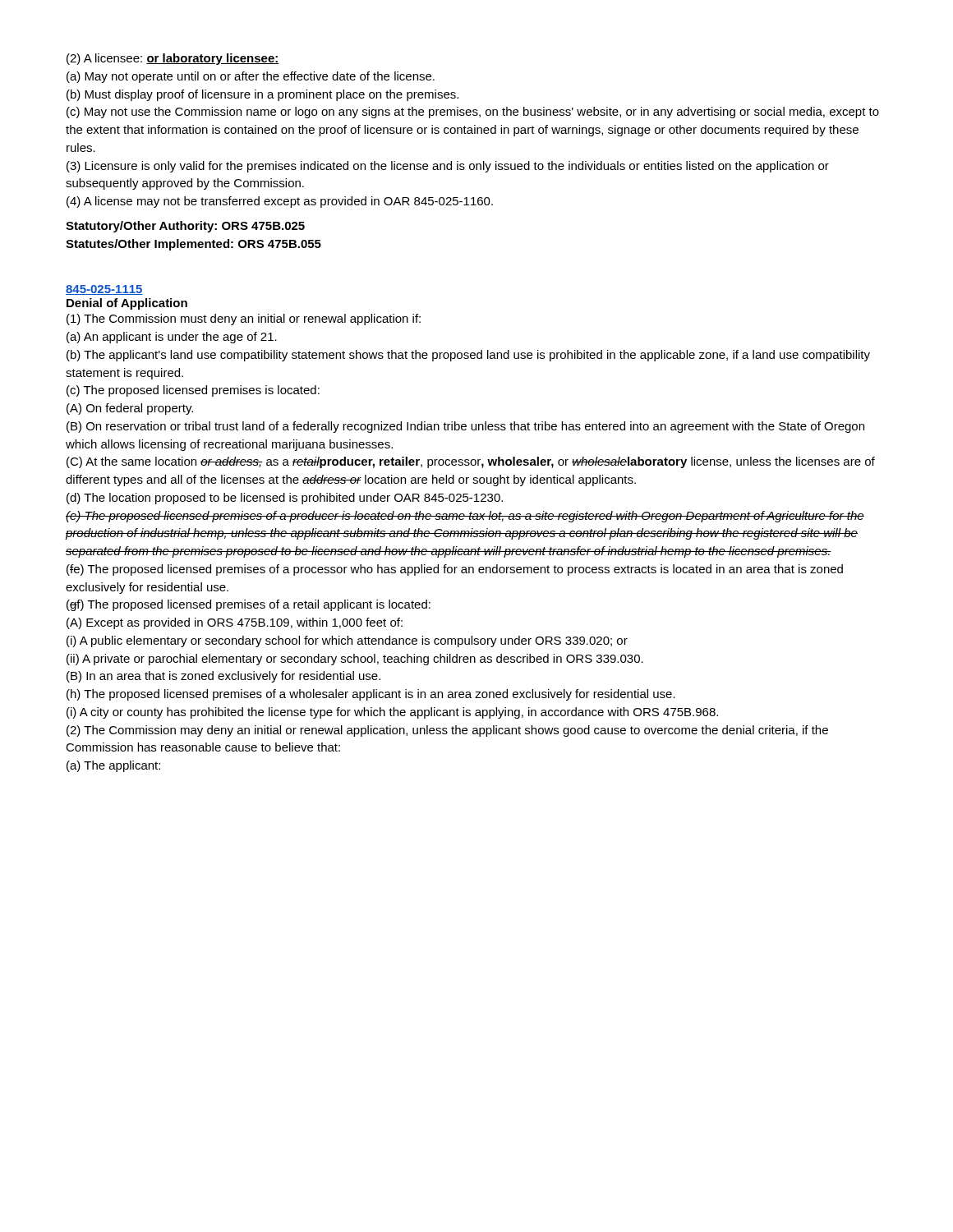Find the block starting "(2) The Commission may"
The height and width of the screenshot is (1232, 953).
(447, 738)
